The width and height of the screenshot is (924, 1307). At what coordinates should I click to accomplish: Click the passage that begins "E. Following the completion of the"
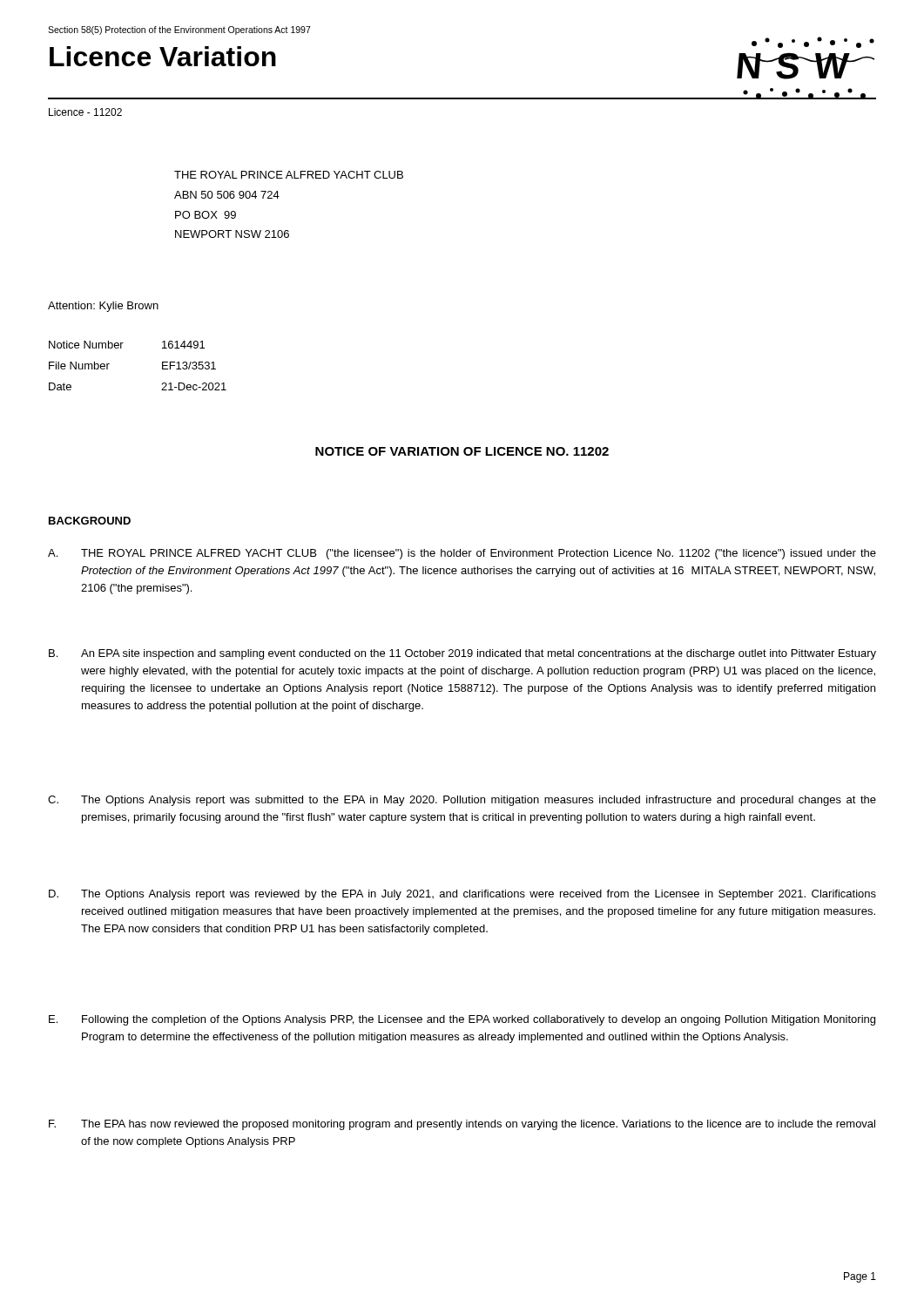tap(462, 1028)
